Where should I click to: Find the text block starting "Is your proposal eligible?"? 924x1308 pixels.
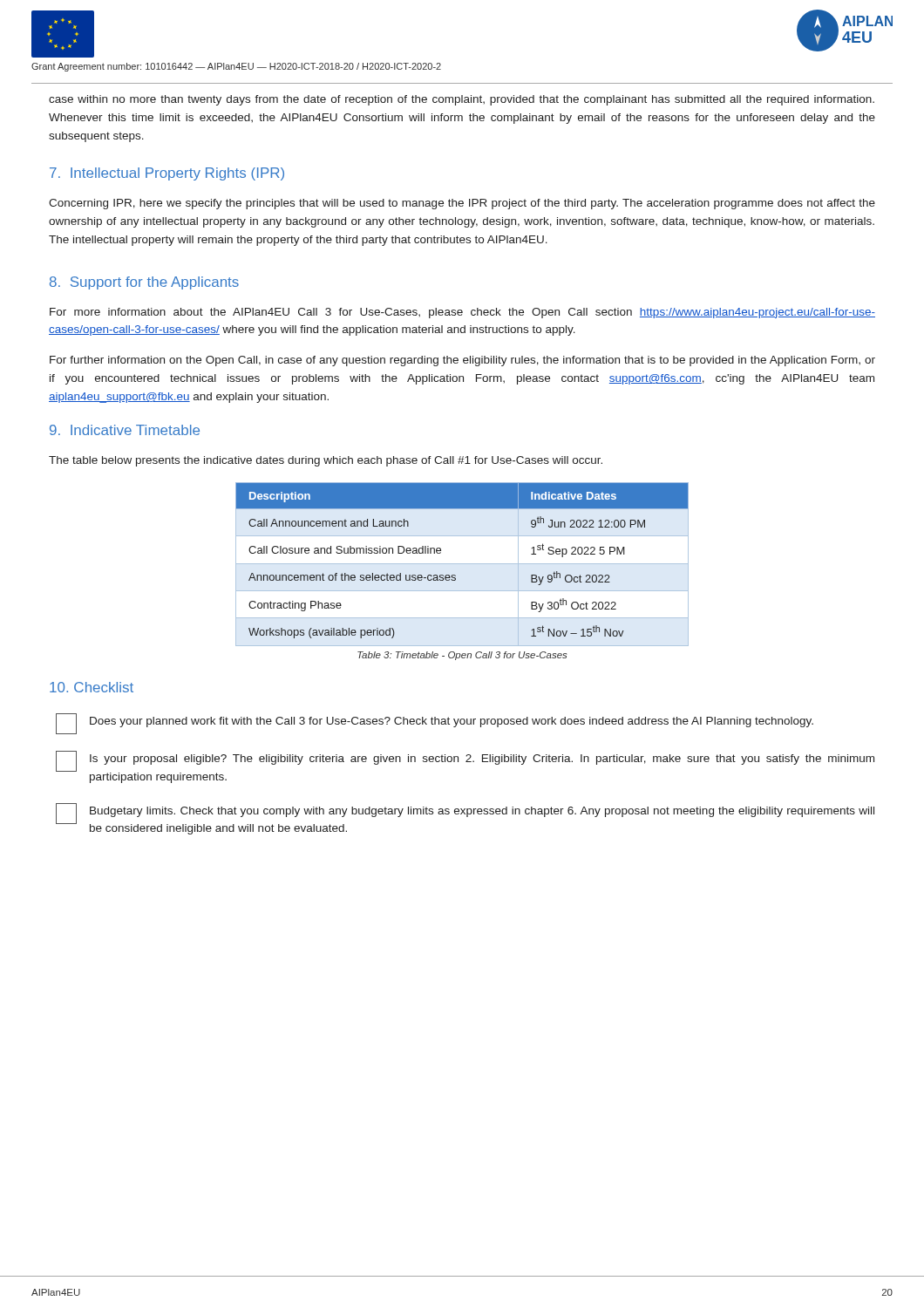466,768
